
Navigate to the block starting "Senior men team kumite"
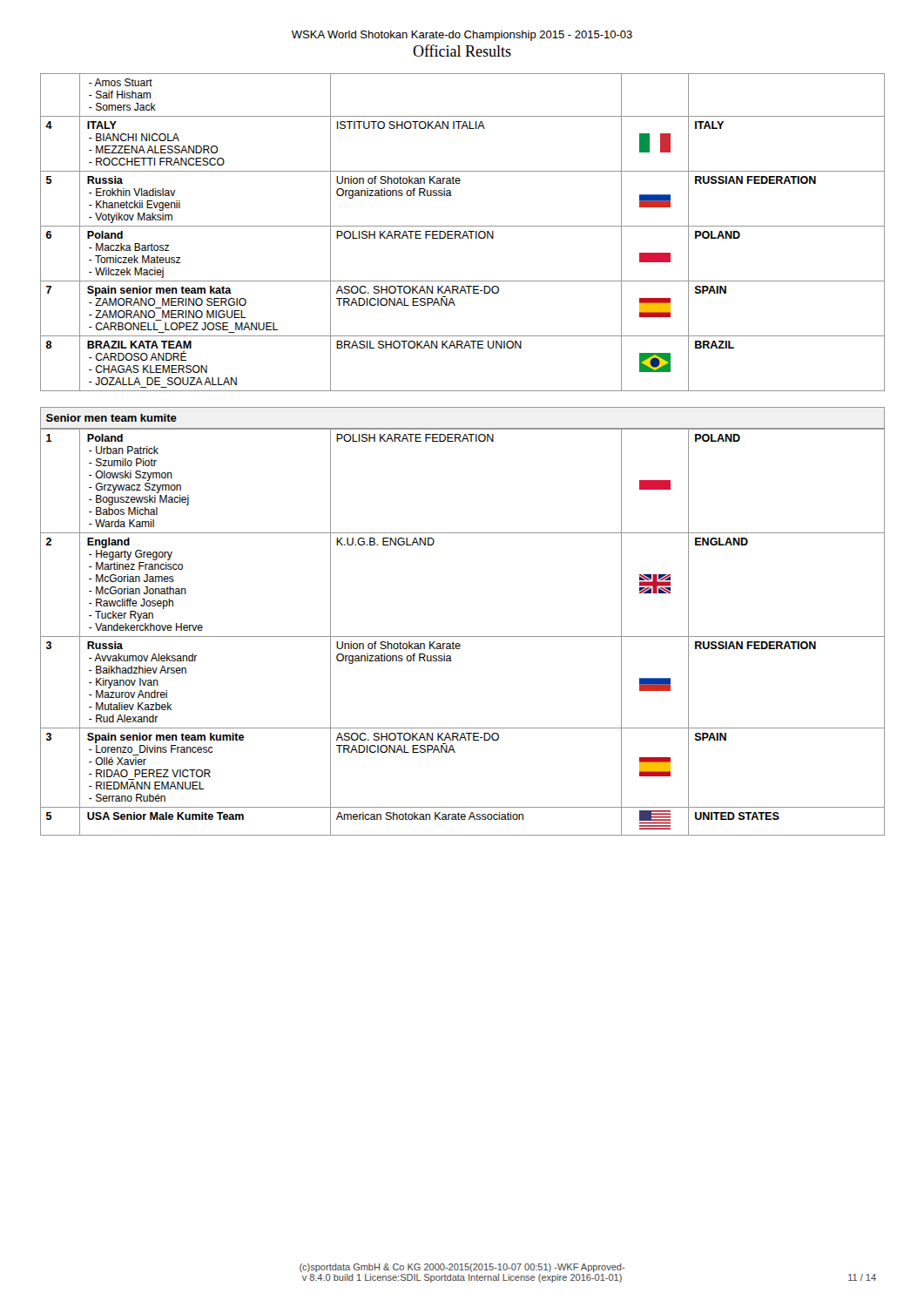462,418
